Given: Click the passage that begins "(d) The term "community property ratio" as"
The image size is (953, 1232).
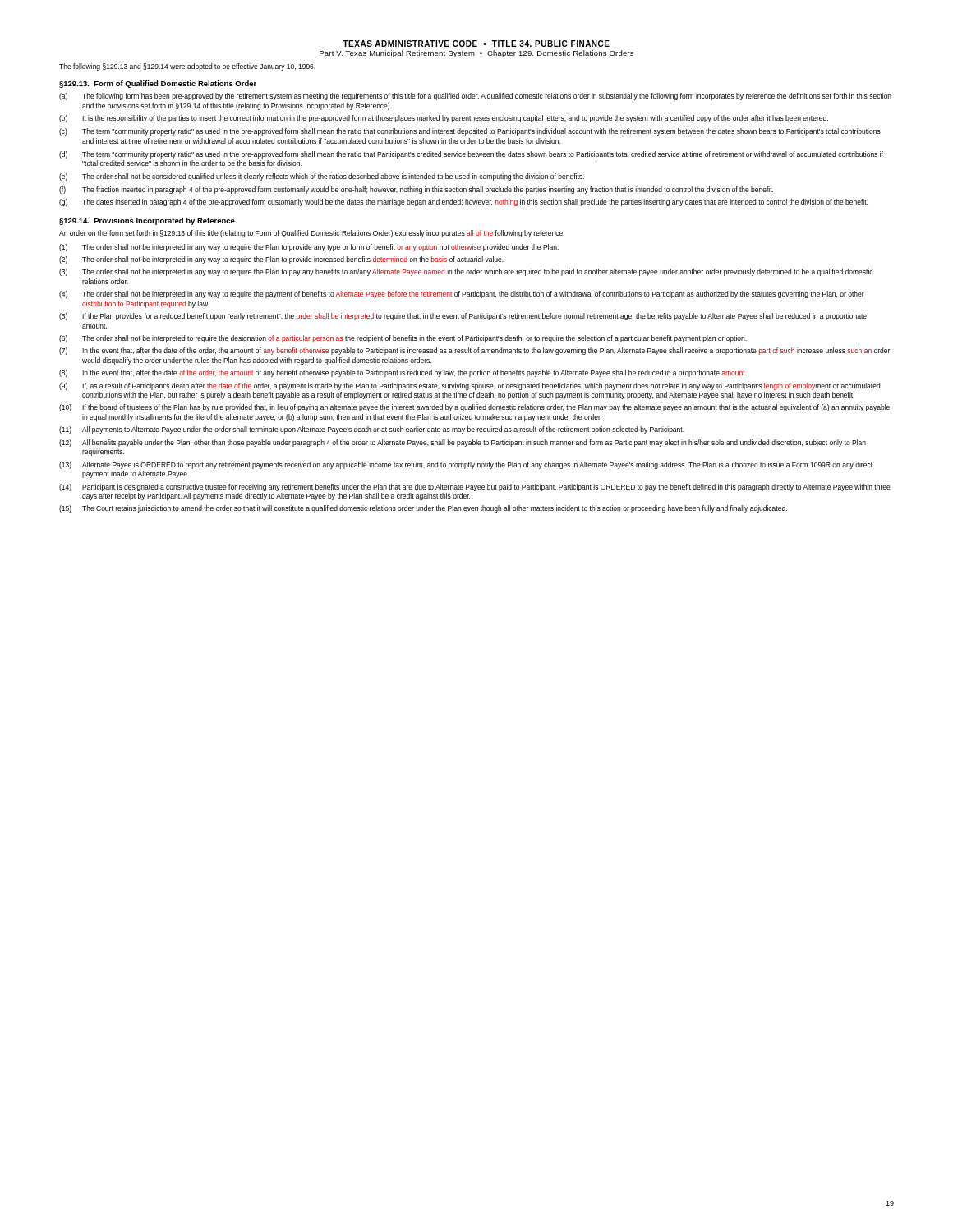Looking at the screenshot, I should click(x=476, y=160).
